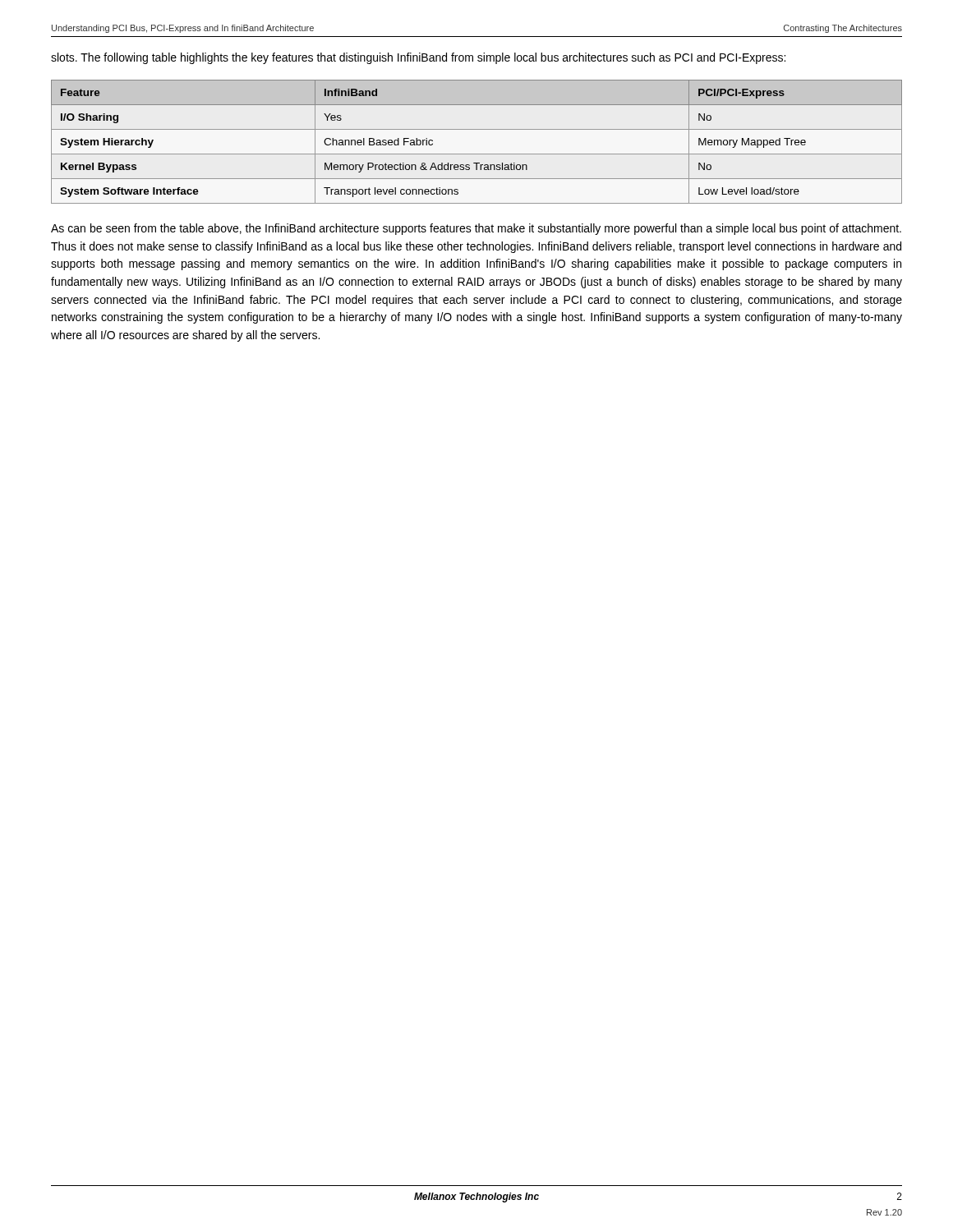Locate the text block that reads "As can be seen from the table"
The width and height of the screenshot is (953, 1232).
476,282
